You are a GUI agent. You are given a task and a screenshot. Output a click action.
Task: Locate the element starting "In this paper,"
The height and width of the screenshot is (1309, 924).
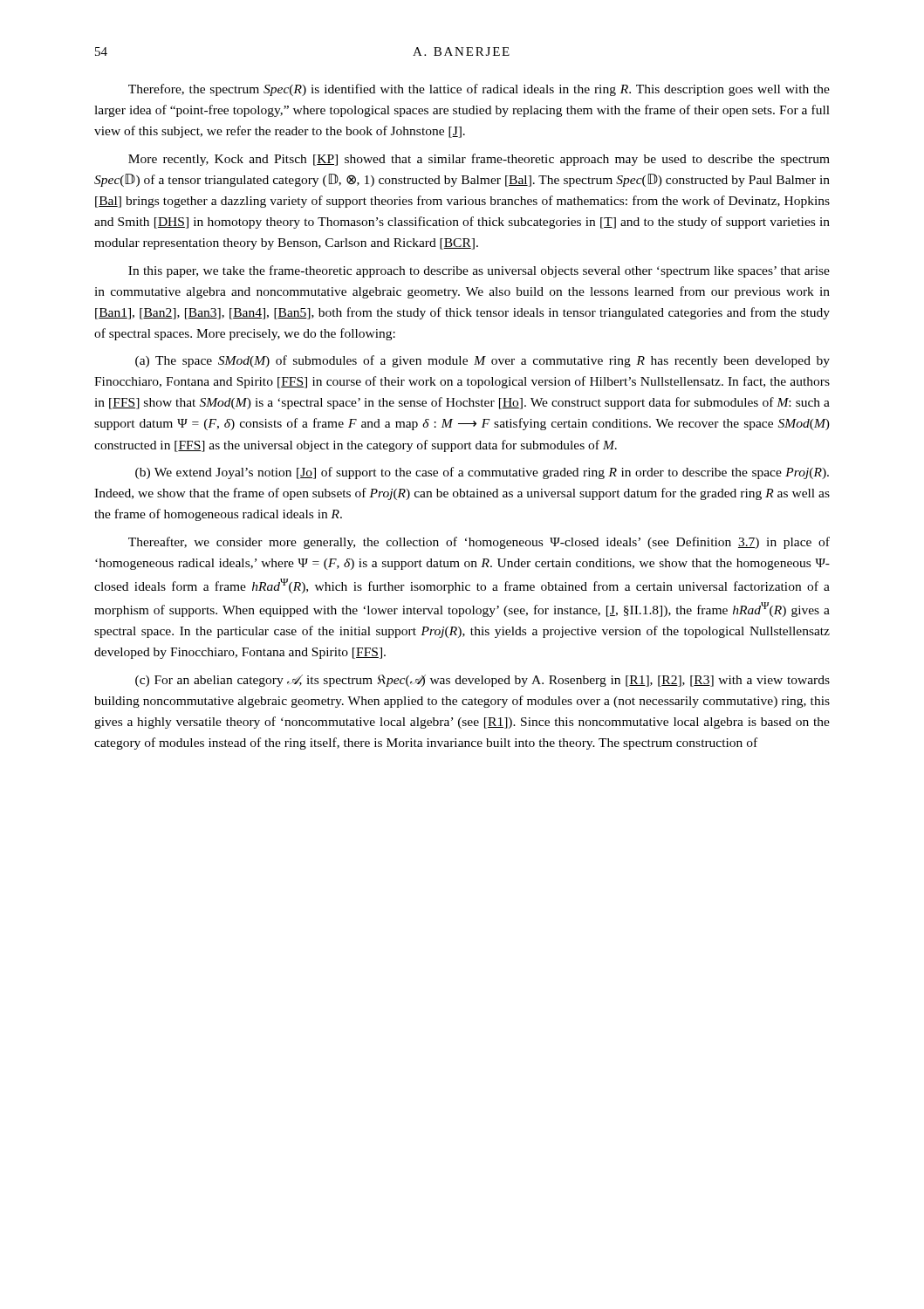(x=462, y=302)
